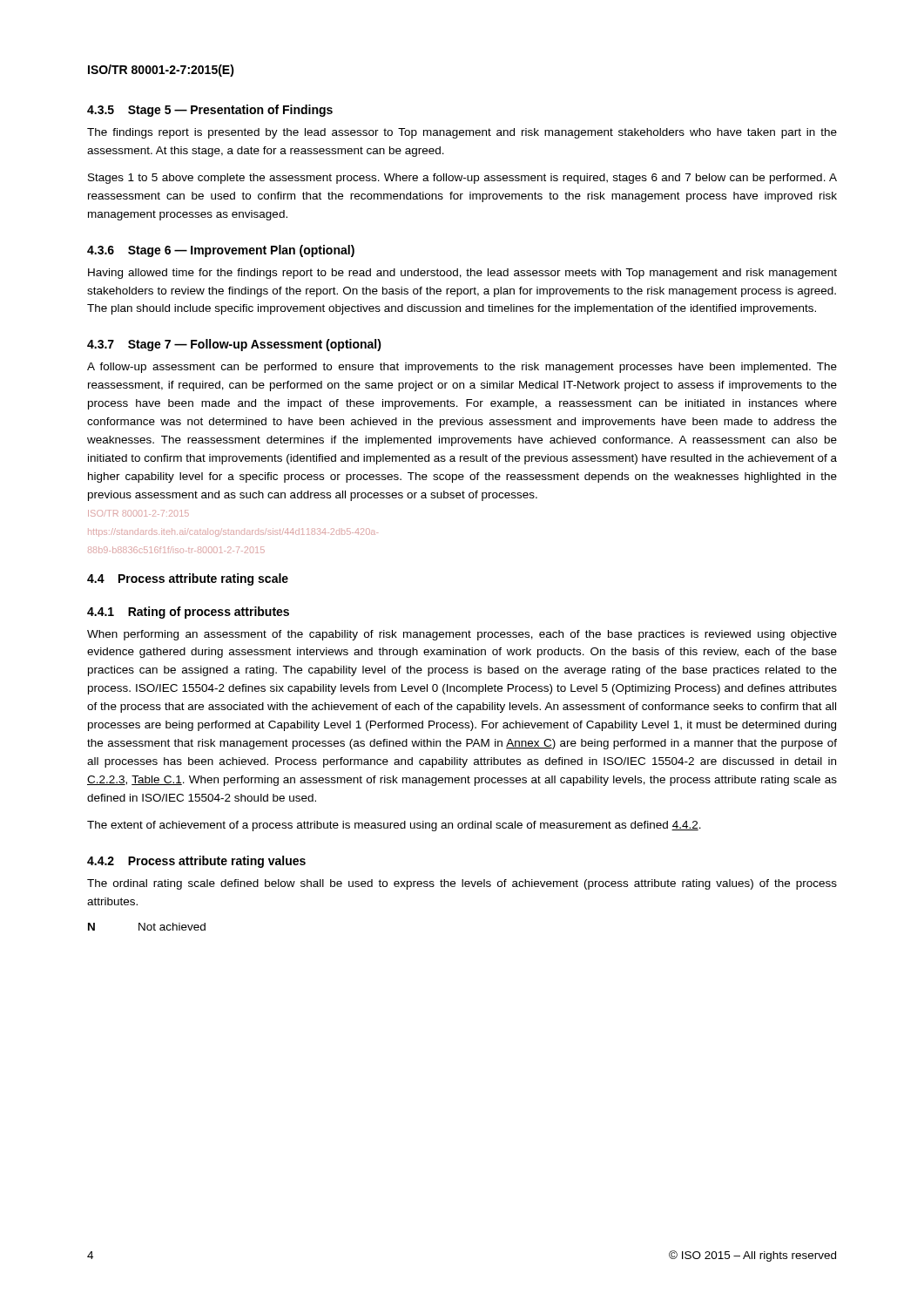Screen dimensions: 1307x924
Task: Where is the passage that starts "Having allowed time for the findings"?
Action: pyautogui.click(x=462, y=290)
